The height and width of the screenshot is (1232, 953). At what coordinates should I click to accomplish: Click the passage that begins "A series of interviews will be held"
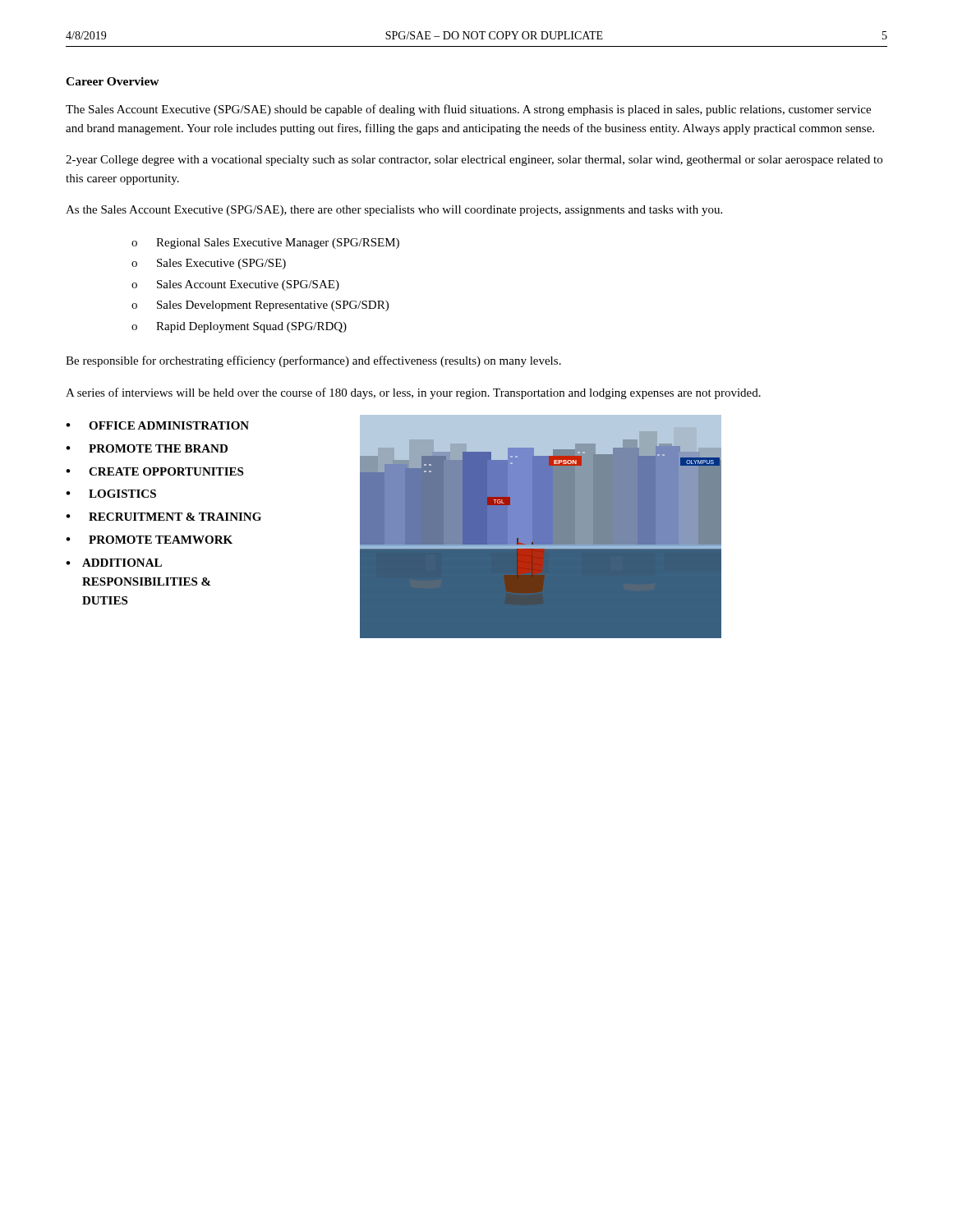click(413, 392)
